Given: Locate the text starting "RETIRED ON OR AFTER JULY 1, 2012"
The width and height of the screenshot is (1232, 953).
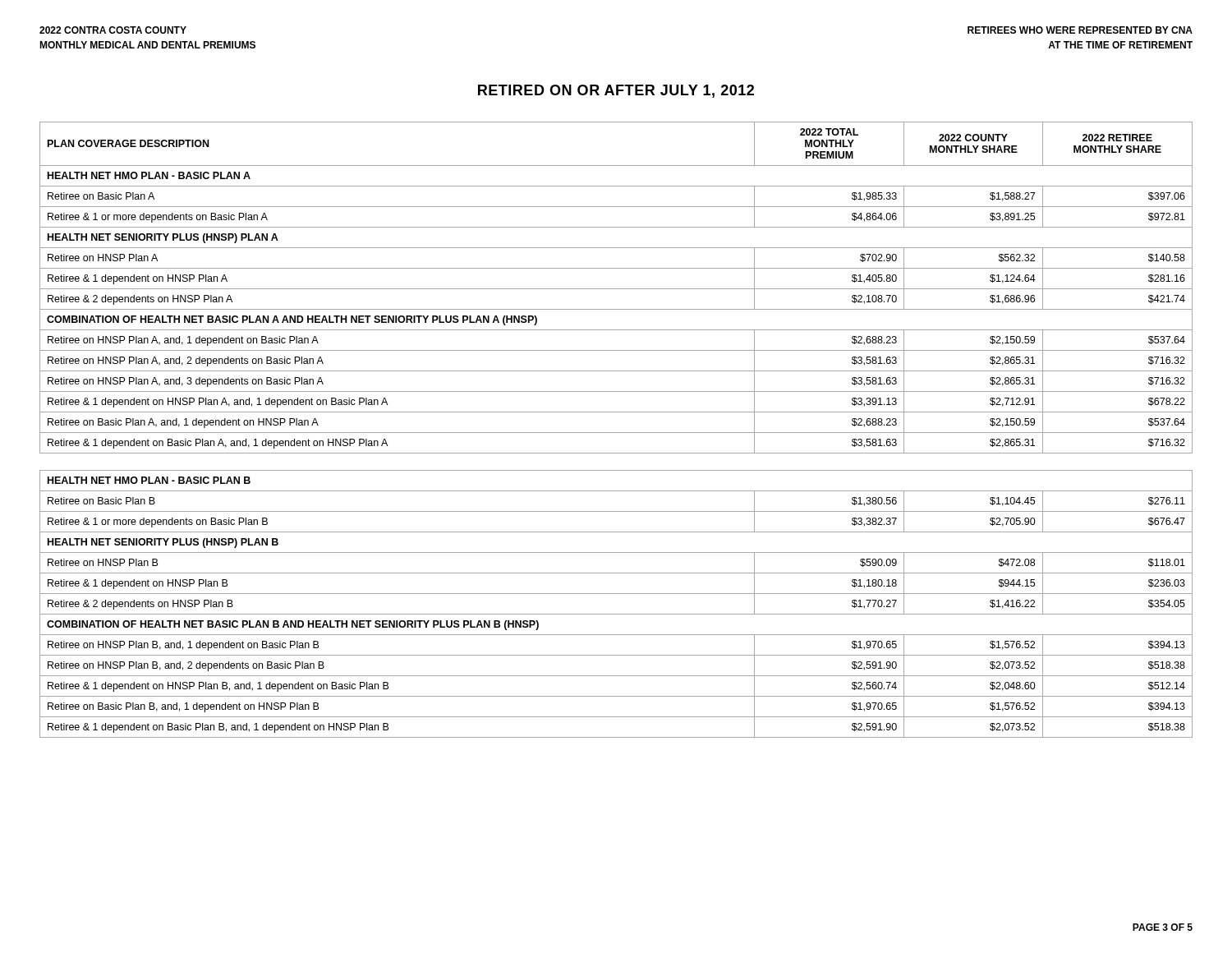Looking at the screenshot, I should click(x=616, y=90).
